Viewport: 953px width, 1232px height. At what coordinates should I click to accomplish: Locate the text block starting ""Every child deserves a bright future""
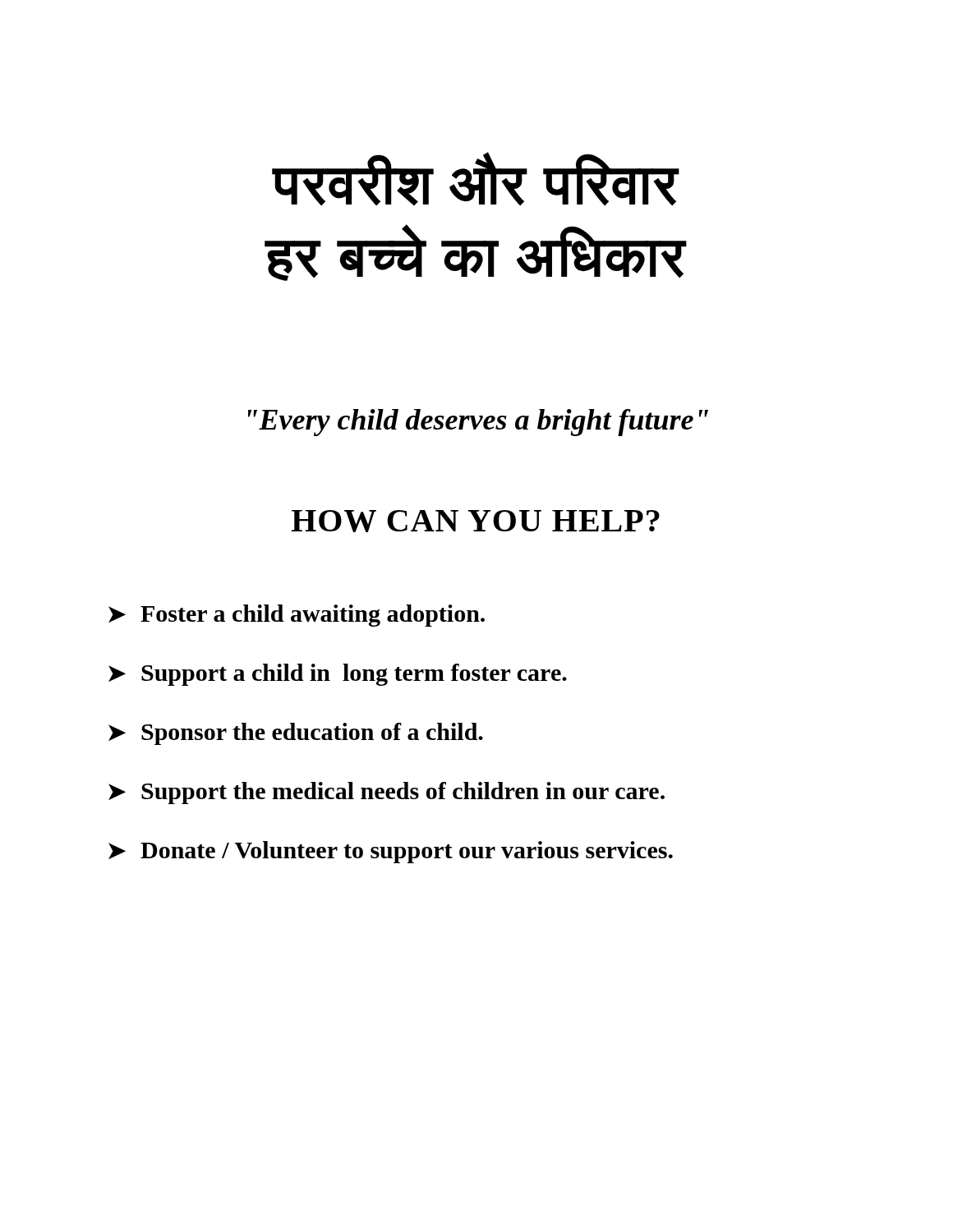click(x=476, y=420)
